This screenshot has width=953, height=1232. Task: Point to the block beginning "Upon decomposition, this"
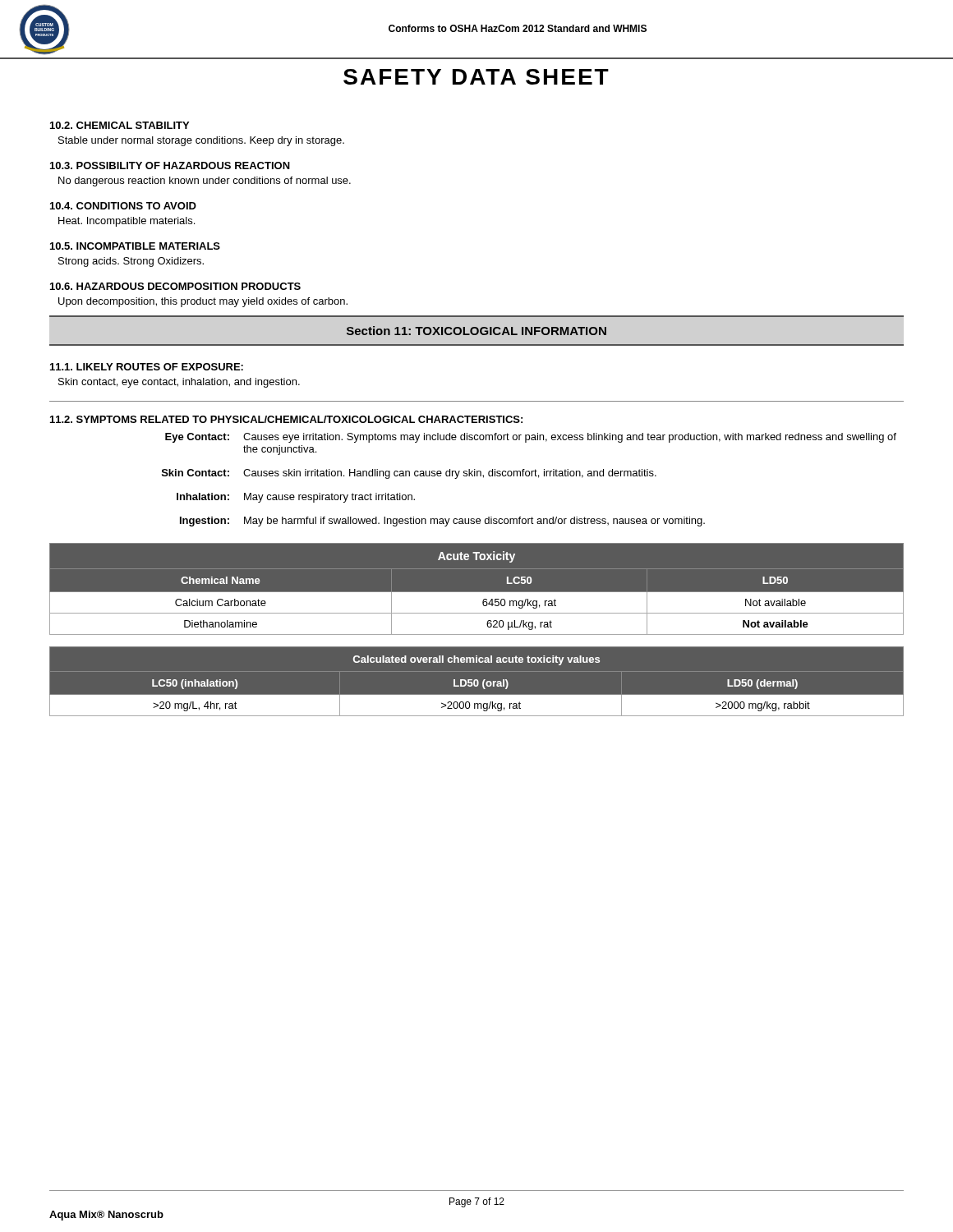[x=203, y=301]
